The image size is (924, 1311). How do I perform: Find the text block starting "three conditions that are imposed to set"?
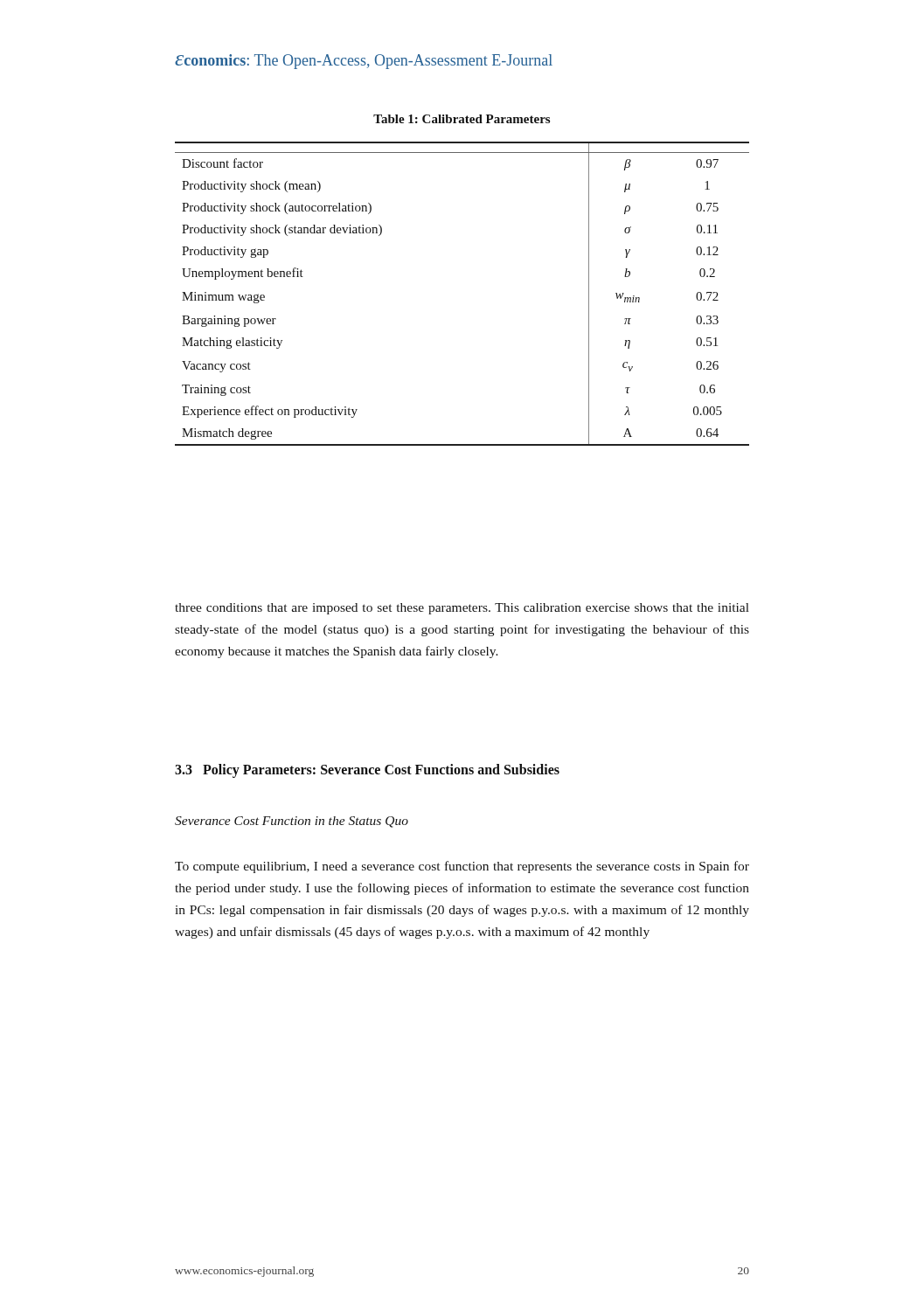tap(462, 629)
